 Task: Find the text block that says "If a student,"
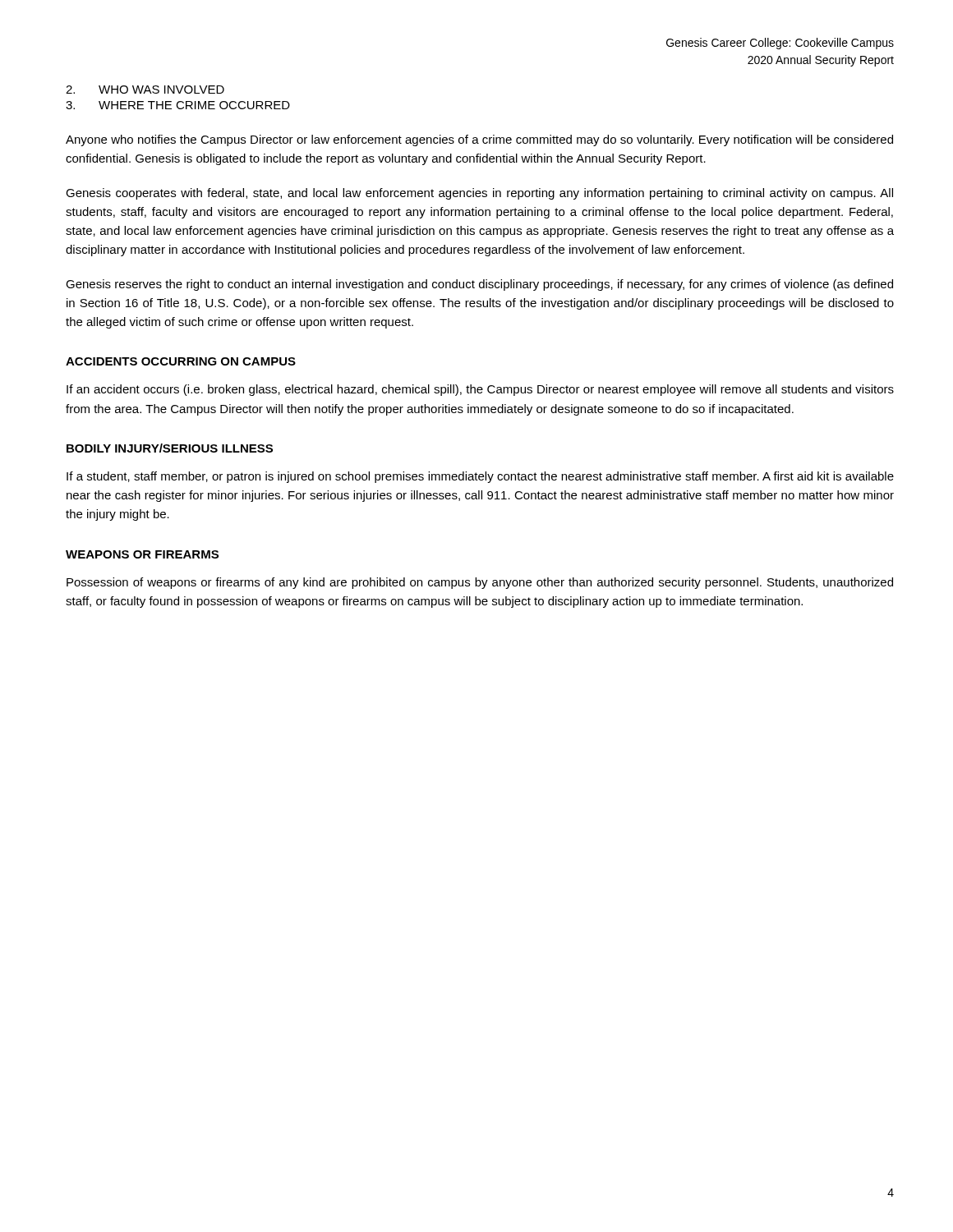(x=480, y=495)
